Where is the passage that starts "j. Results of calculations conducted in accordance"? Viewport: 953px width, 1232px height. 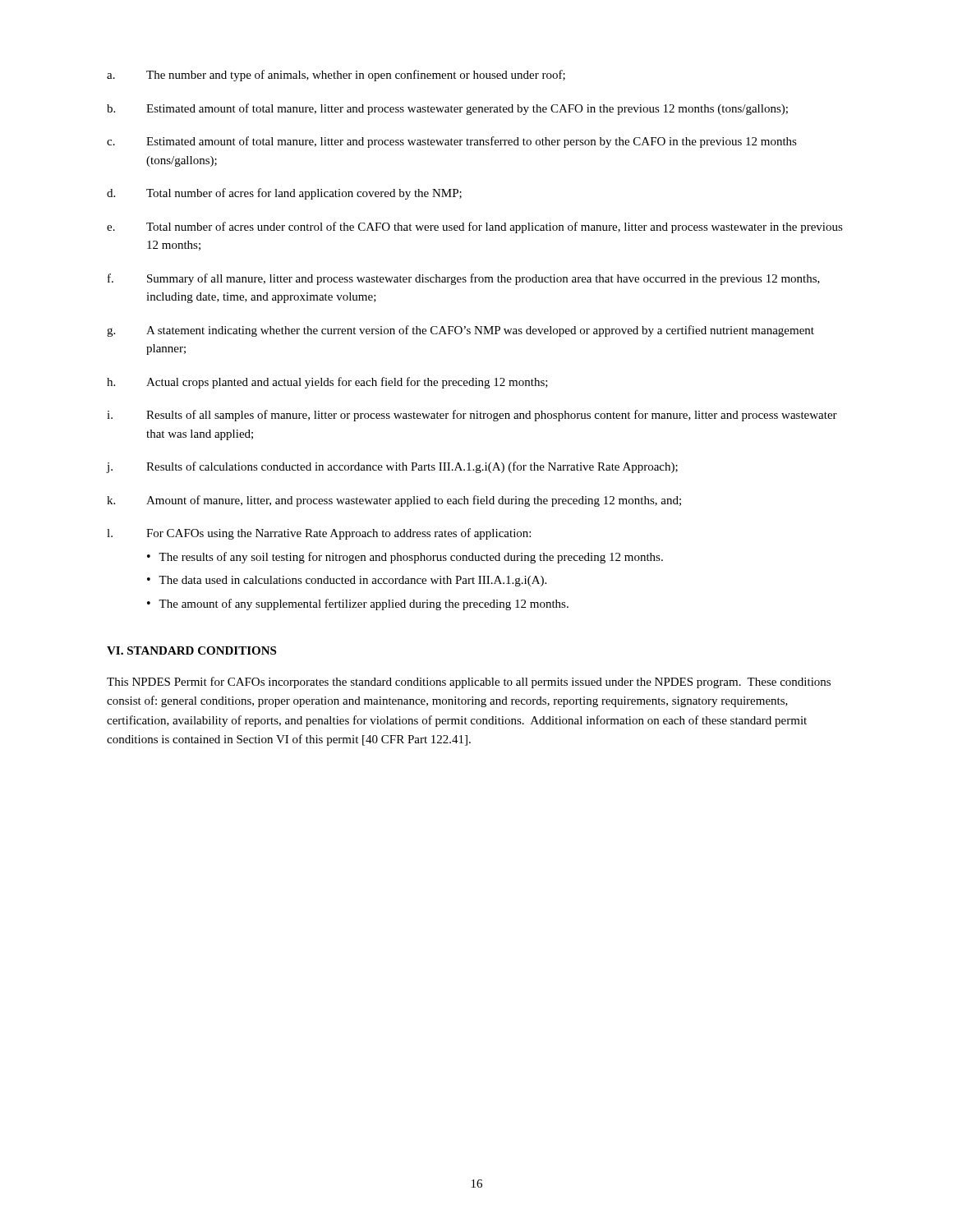[x=476, y=467]
